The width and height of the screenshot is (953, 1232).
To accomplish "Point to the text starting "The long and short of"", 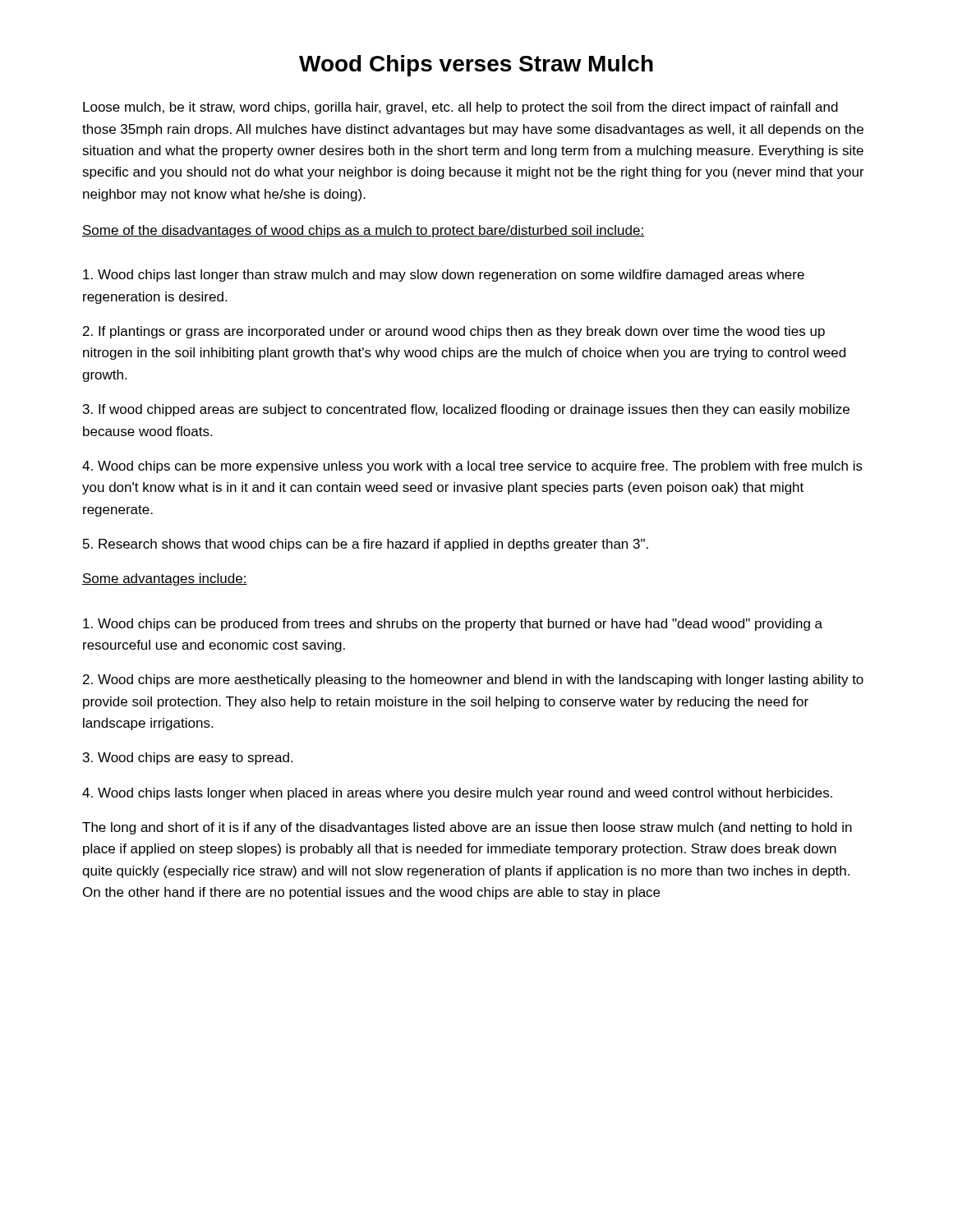I will click(x=467, y=860).
